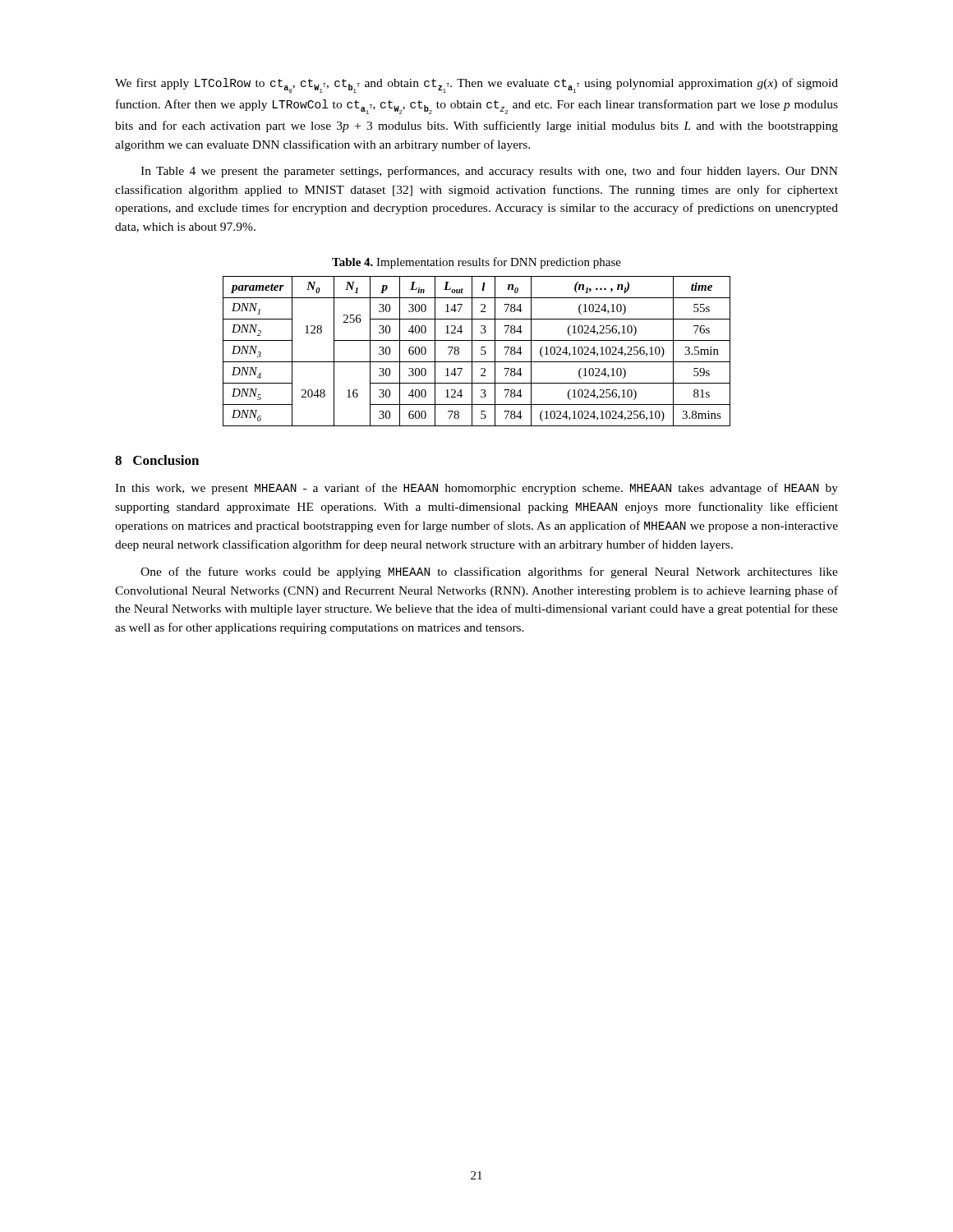Point to the block beginning "We first apply"
The width and height of the screenshot is (953, 1232).
(x=476, y=114)
